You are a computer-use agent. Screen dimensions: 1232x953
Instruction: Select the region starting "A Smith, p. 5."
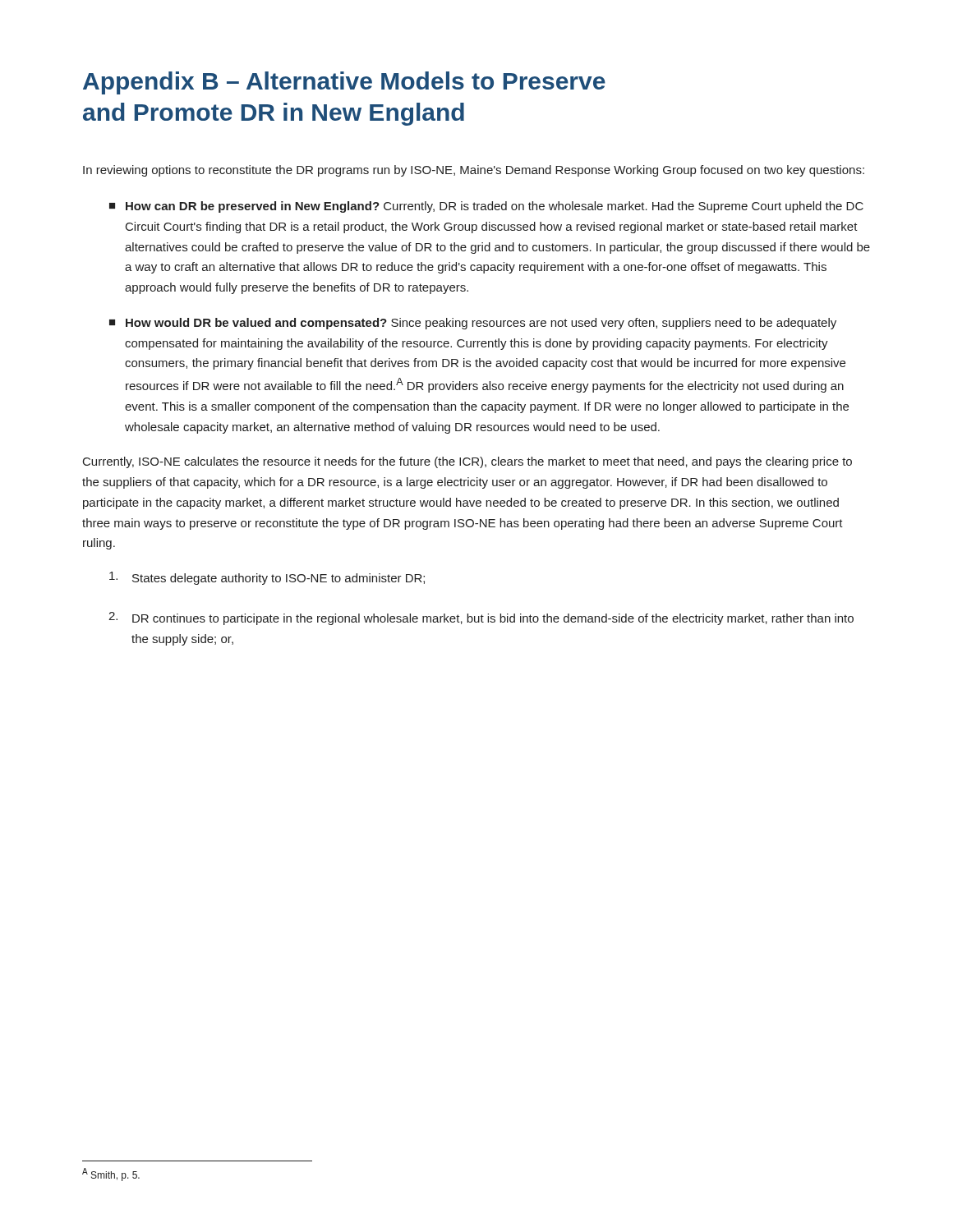click(x=111, y=1175)
